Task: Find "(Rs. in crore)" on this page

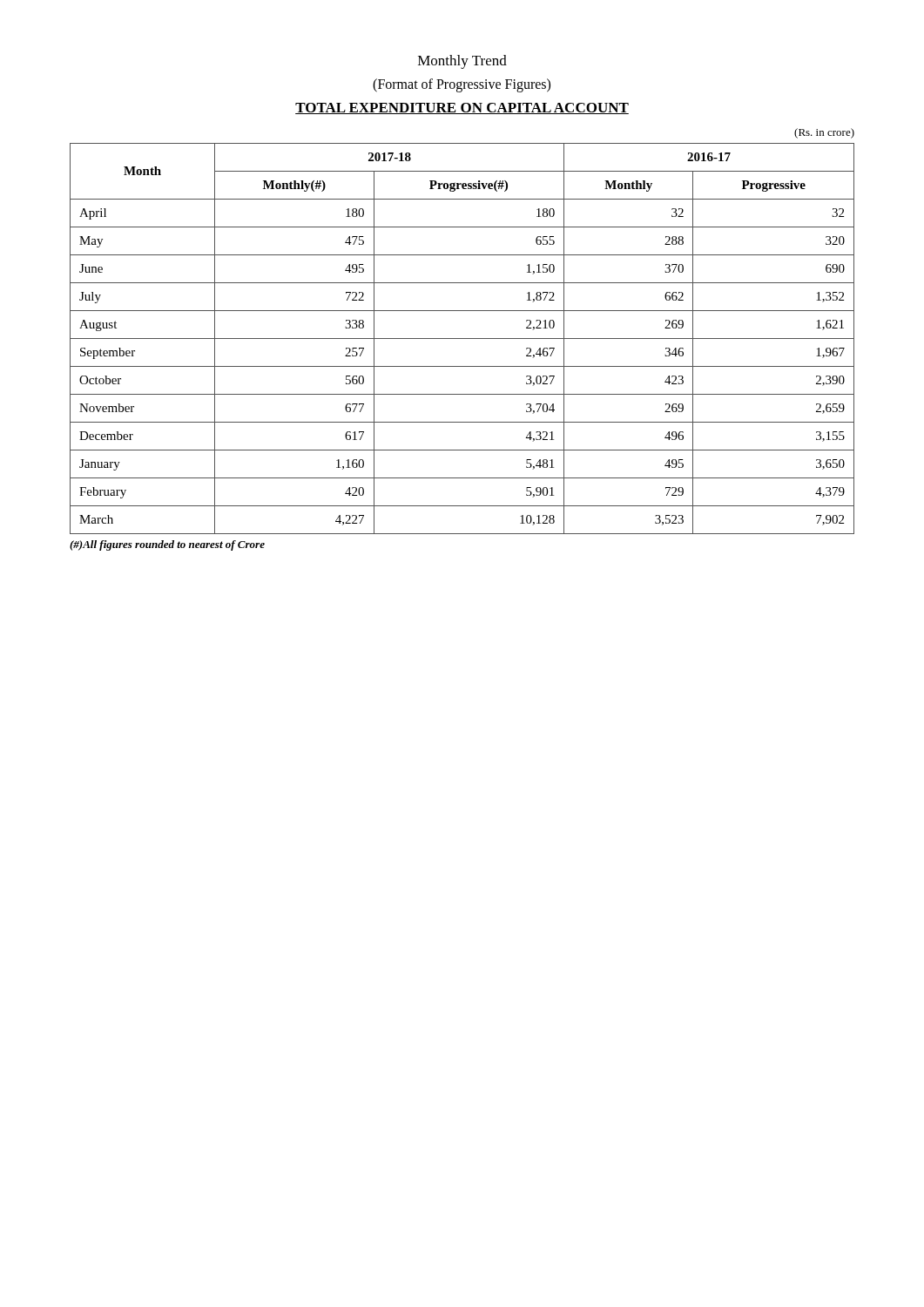Action: click(824, 132)
